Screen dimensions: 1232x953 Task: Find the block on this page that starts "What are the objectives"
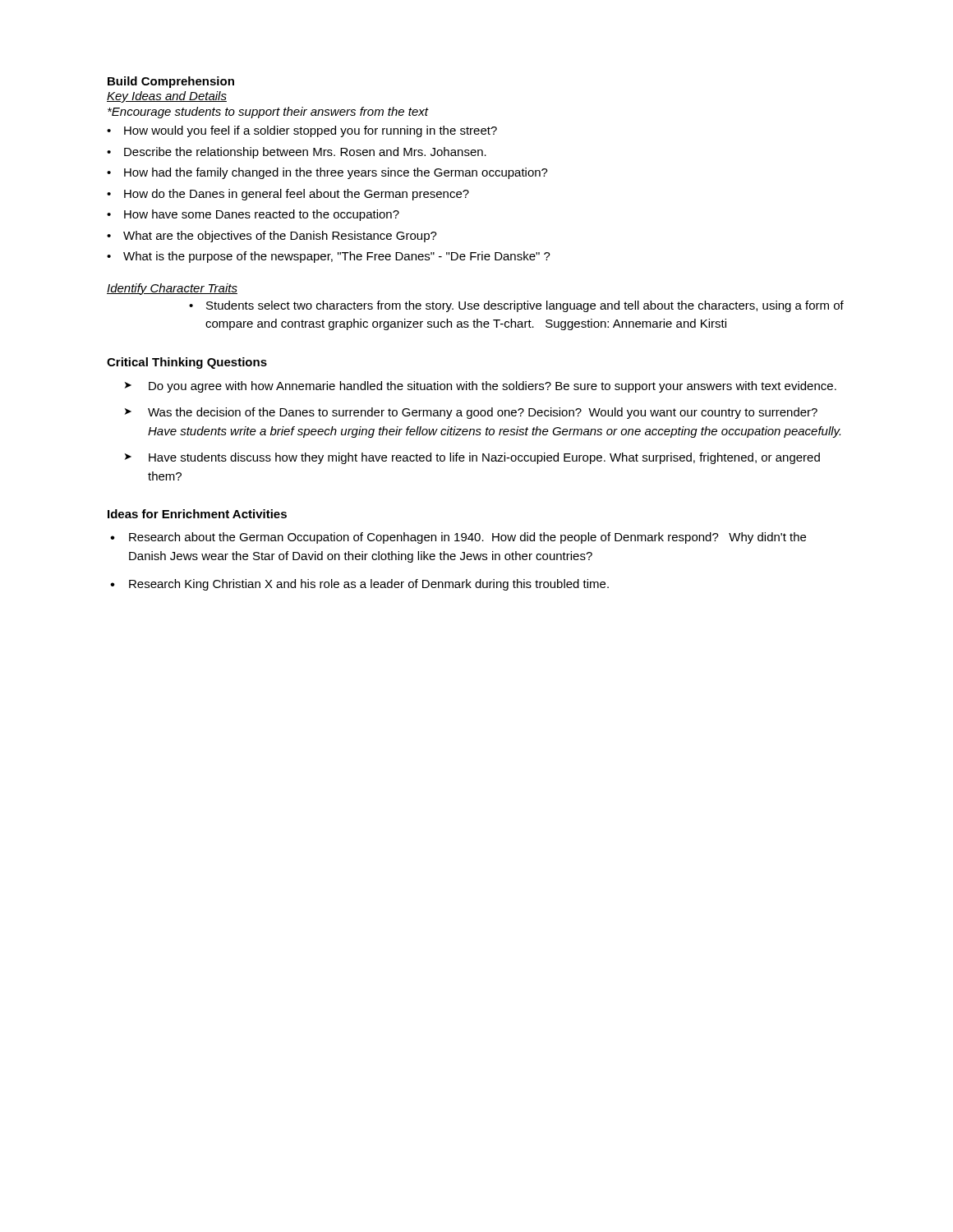[272, 237]
